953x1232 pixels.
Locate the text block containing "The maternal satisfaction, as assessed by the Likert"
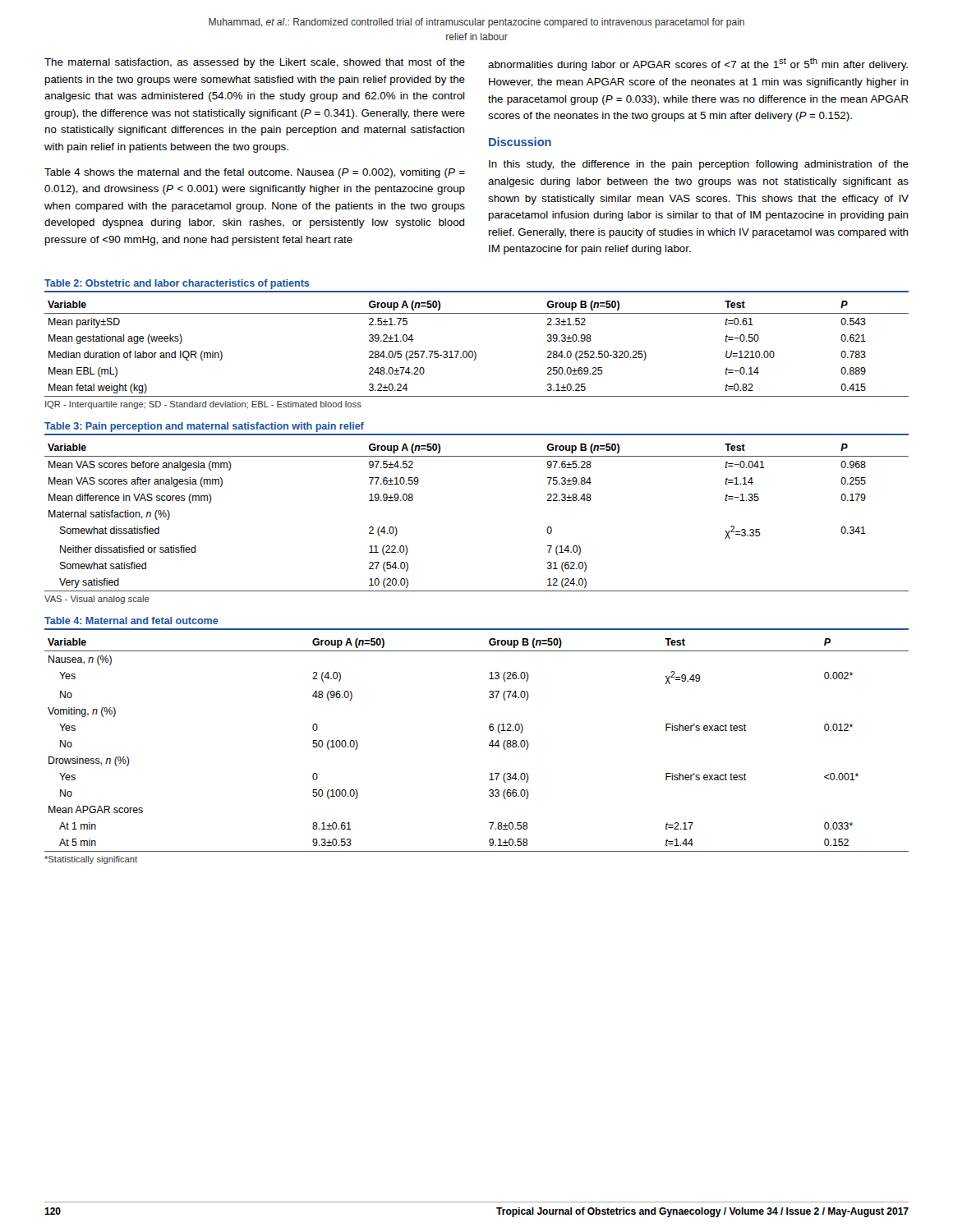tap(255, 104)
